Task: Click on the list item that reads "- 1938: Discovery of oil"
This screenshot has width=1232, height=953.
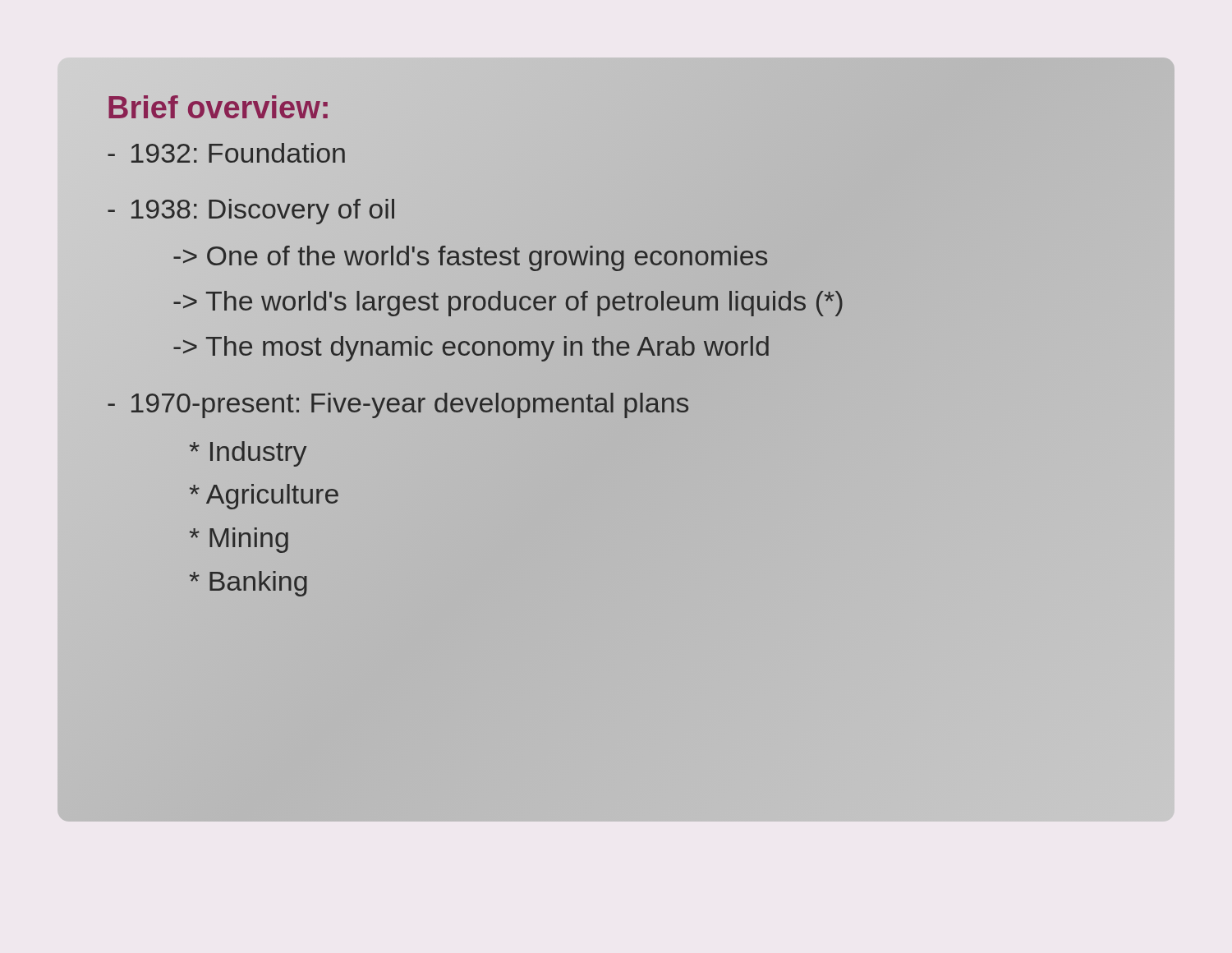Action: click(616, 278)
